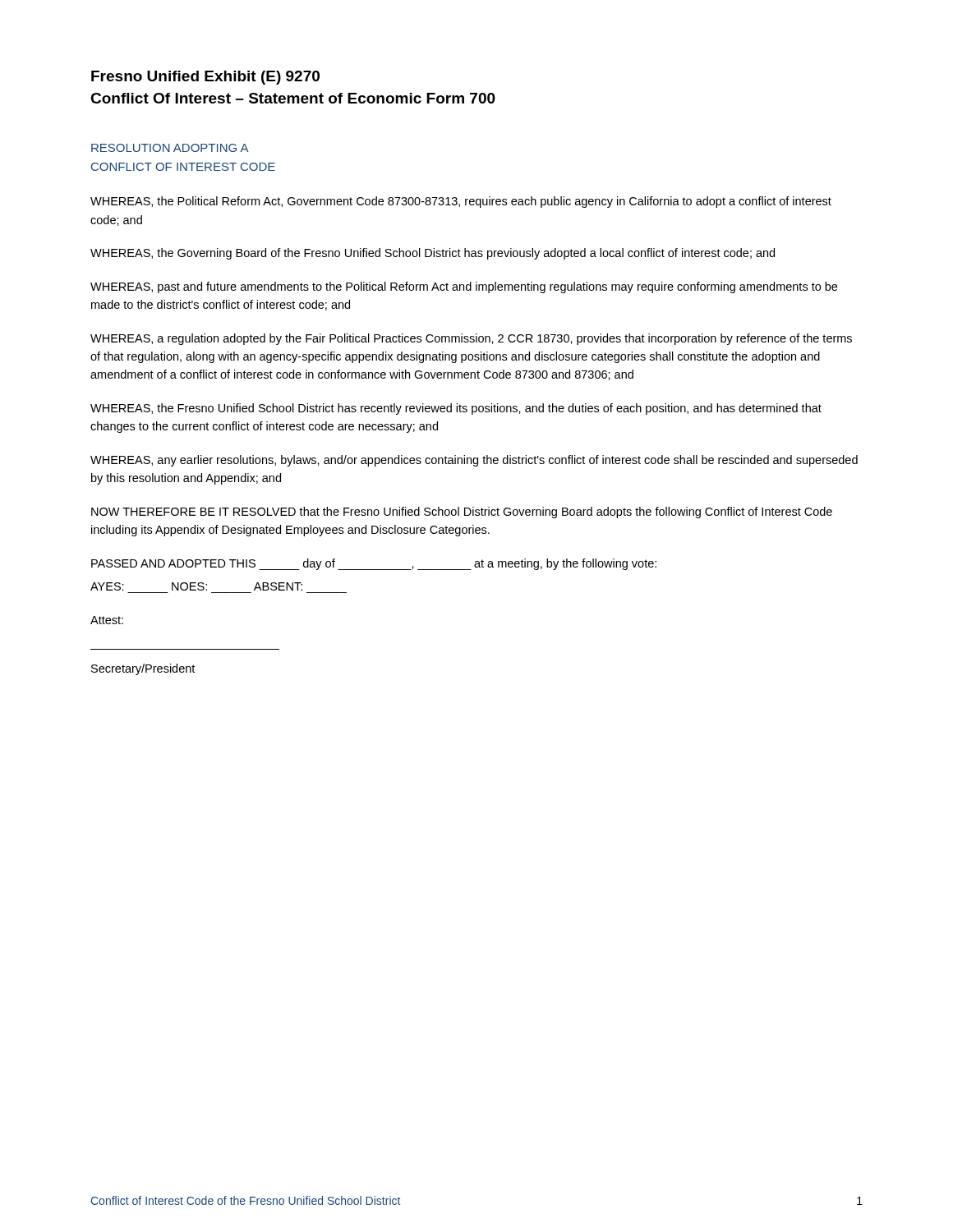This screenshot has height=1232, width=953.
Task: Find the block on this page that starts "NOW THEREFORE BE"
Action: pos(476,521)
